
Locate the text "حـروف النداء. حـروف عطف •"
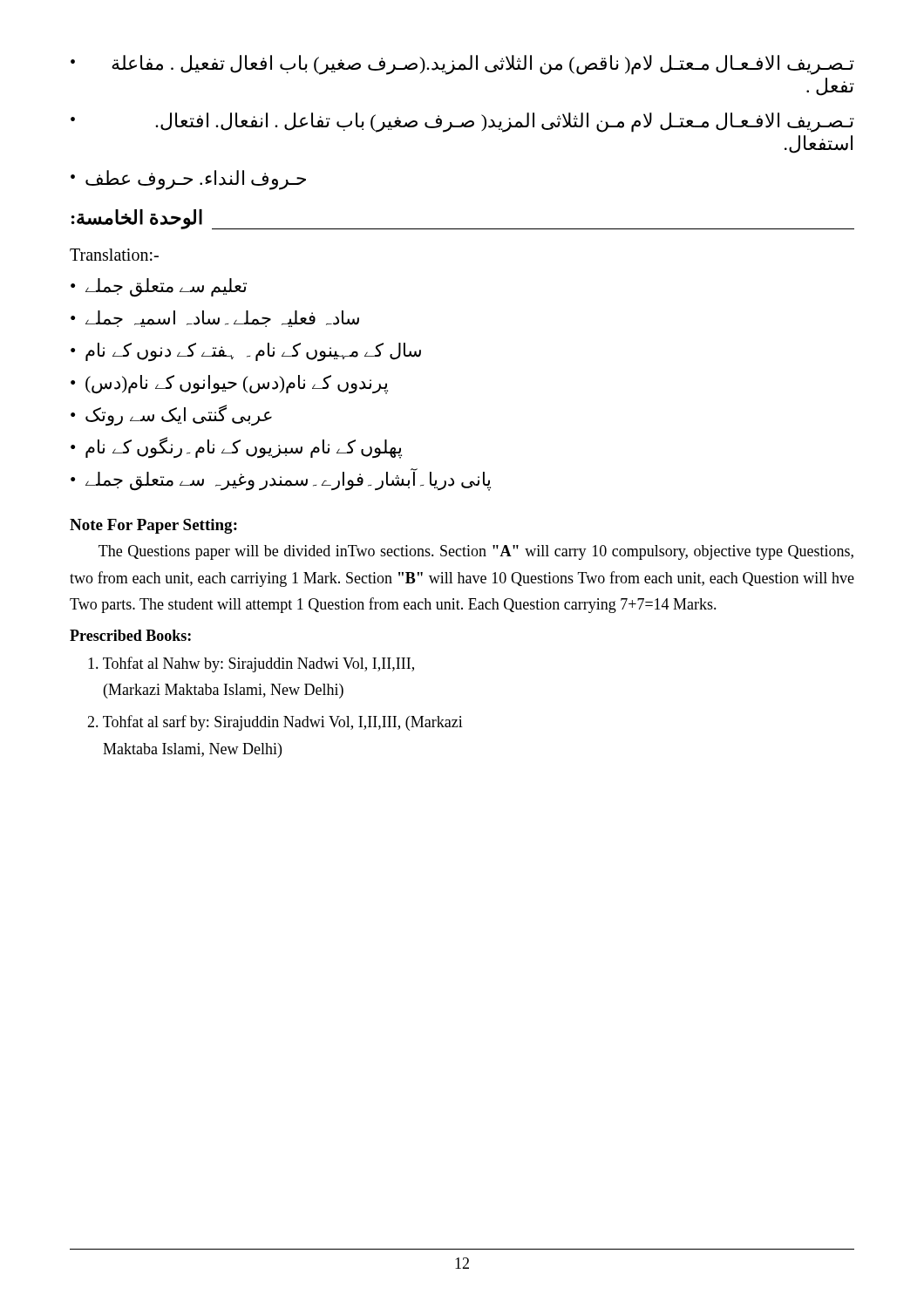[189, 179]
